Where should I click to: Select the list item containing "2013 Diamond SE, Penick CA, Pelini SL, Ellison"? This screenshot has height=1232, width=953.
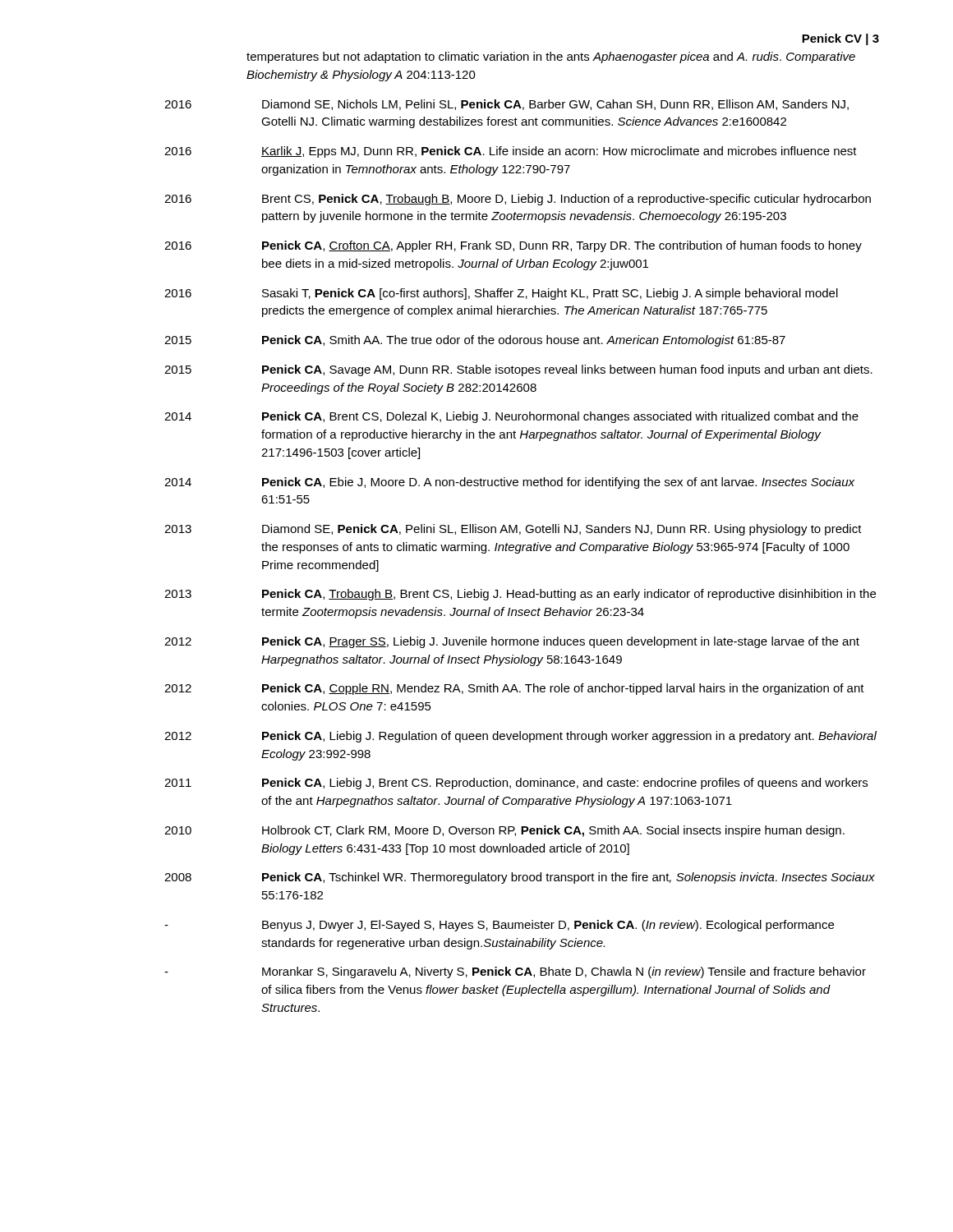522,547
